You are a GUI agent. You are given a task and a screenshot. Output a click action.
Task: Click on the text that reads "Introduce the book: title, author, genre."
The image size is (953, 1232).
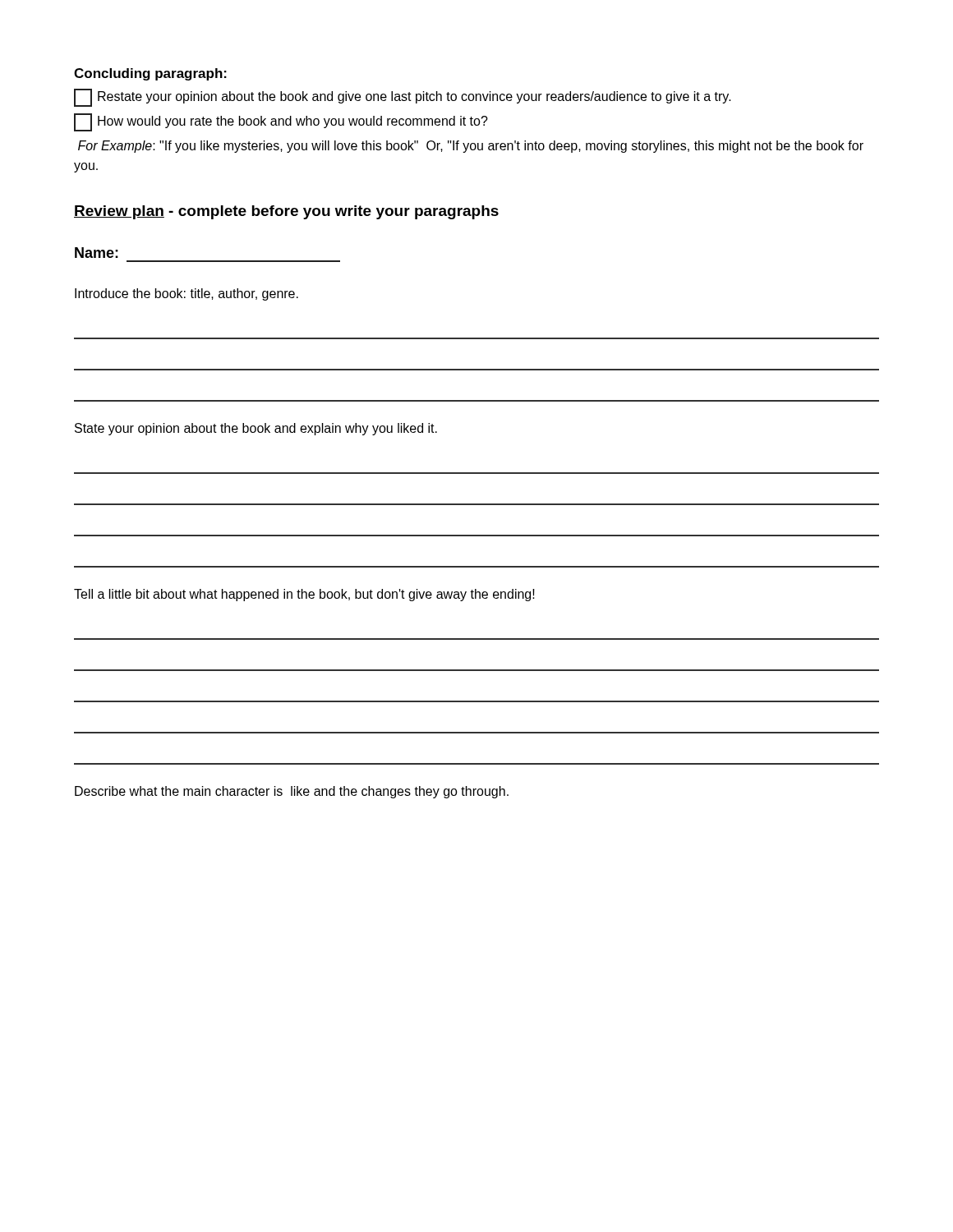click(x=187, y=294)
